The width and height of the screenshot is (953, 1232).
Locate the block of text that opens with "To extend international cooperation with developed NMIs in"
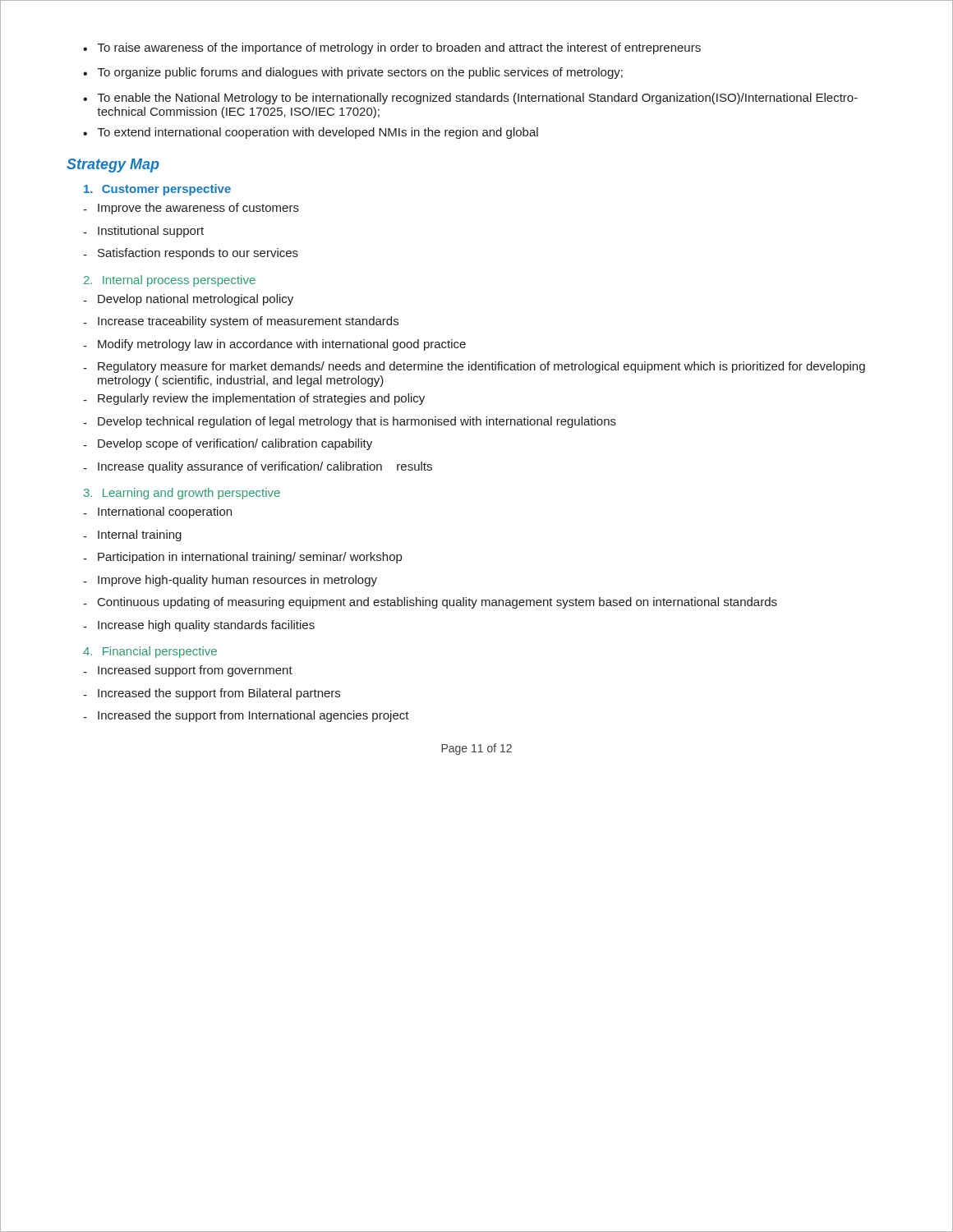pos(318,132)
